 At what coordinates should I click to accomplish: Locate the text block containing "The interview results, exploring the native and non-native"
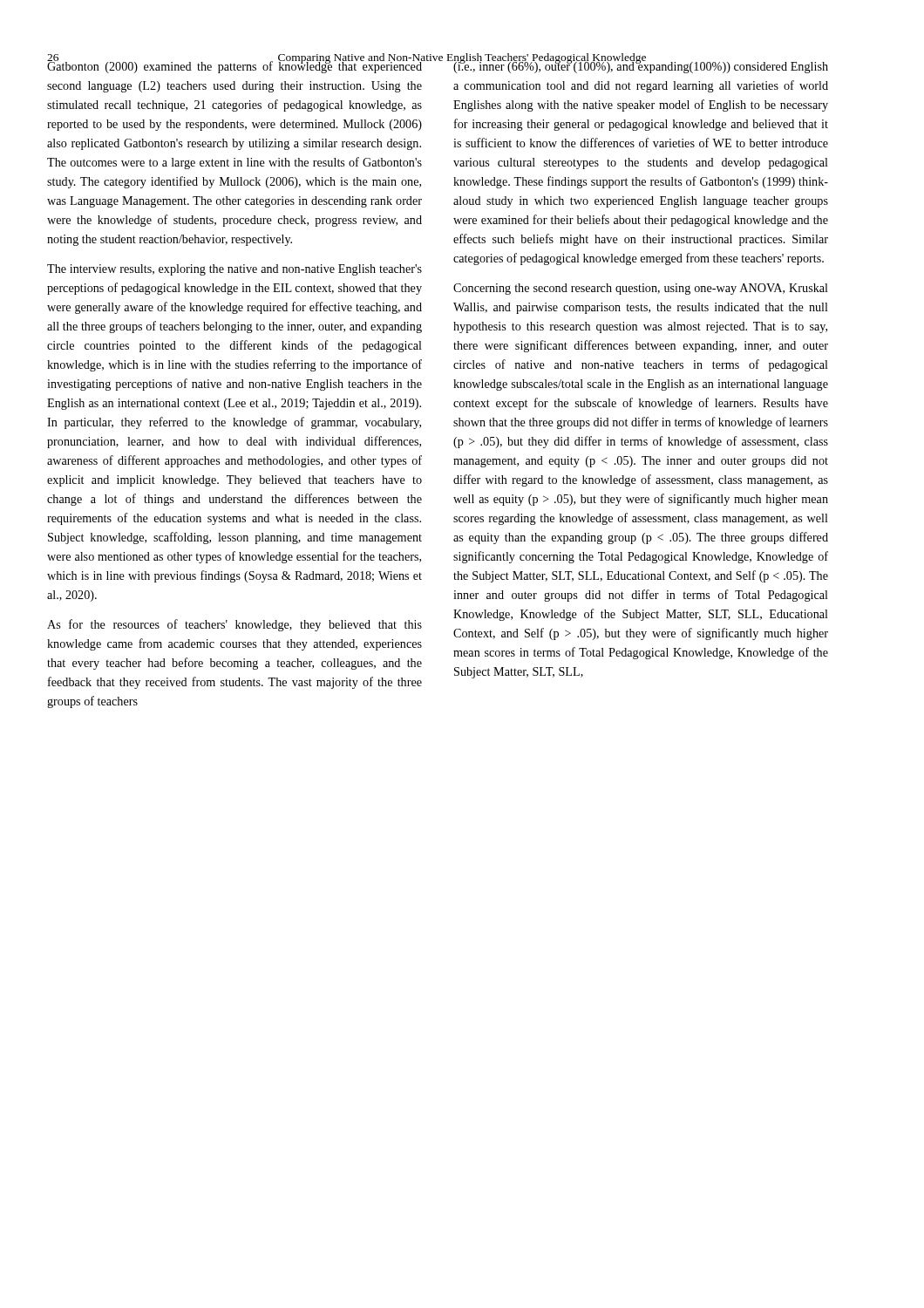tap(234, 432)
